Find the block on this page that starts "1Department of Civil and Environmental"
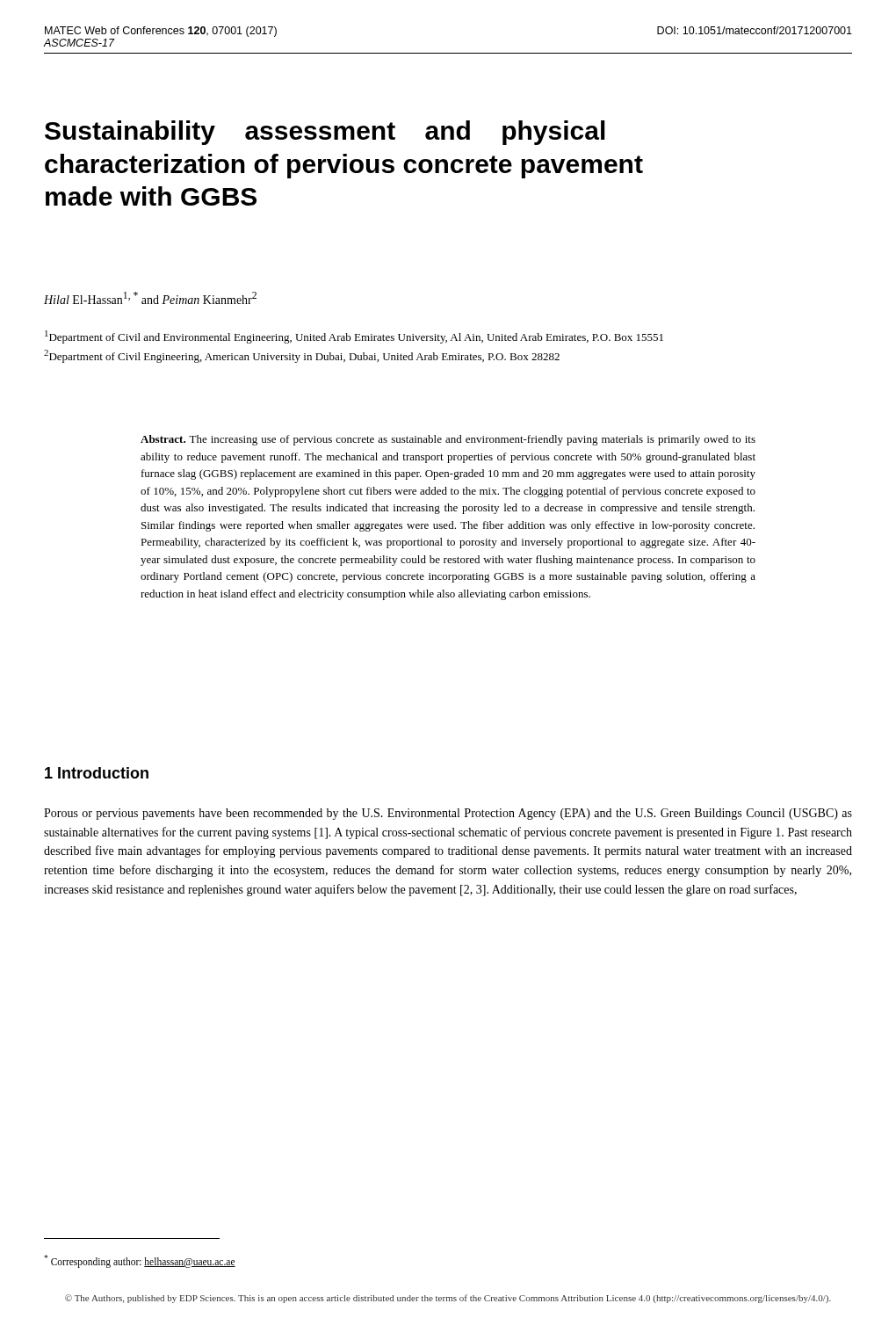 (x=354, y=346)
